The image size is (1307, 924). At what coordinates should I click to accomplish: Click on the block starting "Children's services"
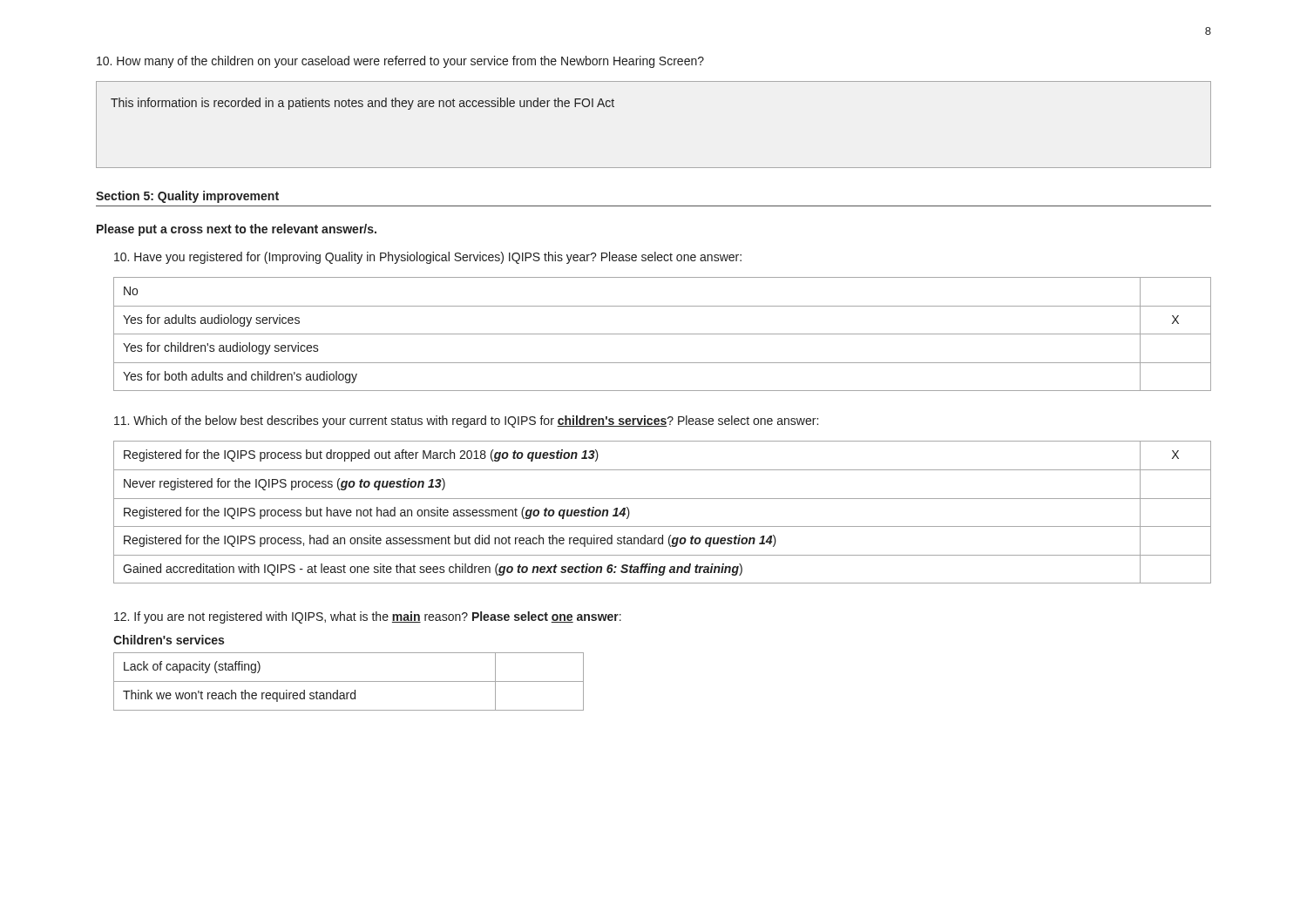[169, 640]
